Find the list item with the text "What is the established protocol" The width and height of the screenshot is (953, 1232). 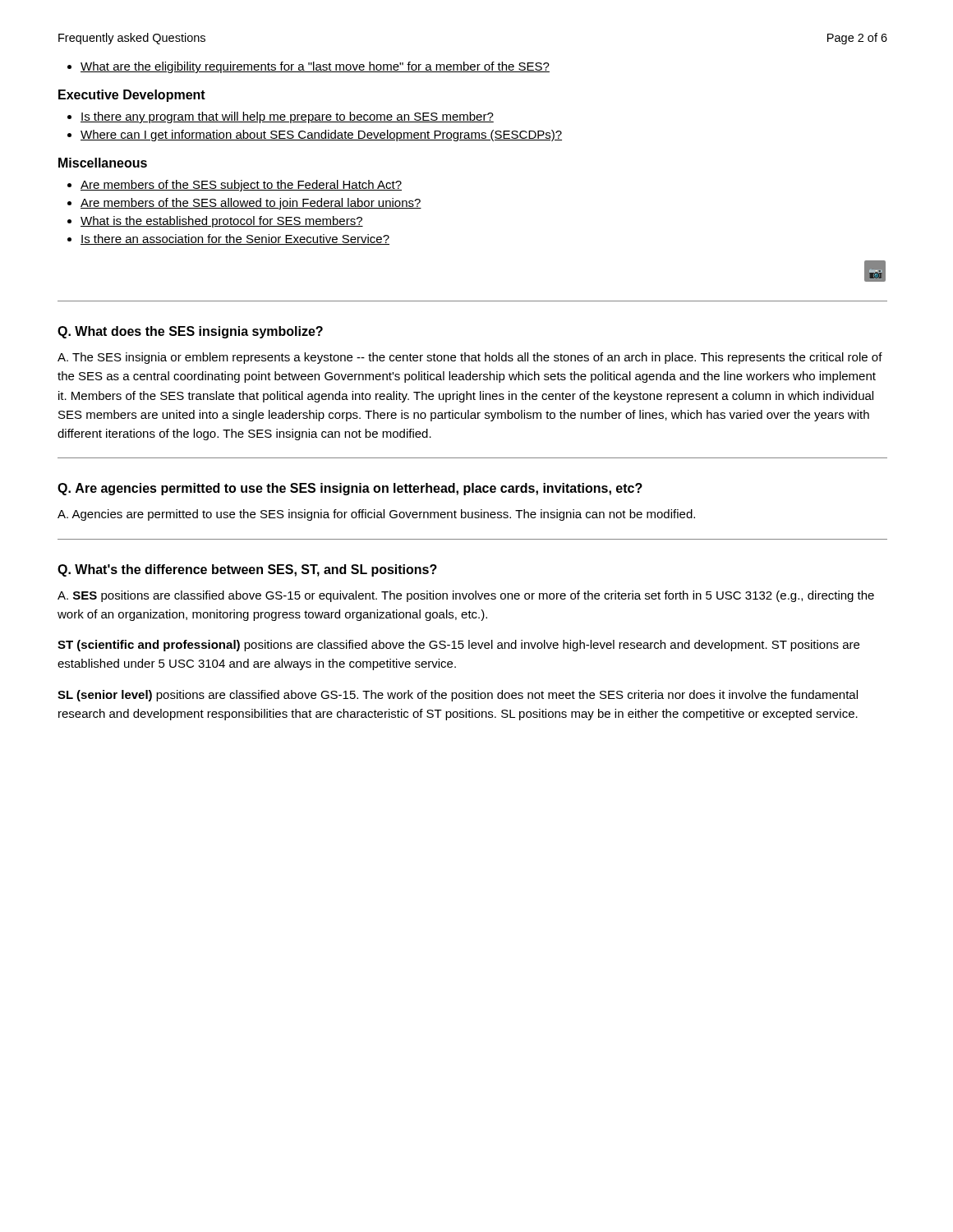[x=222, y=221]
